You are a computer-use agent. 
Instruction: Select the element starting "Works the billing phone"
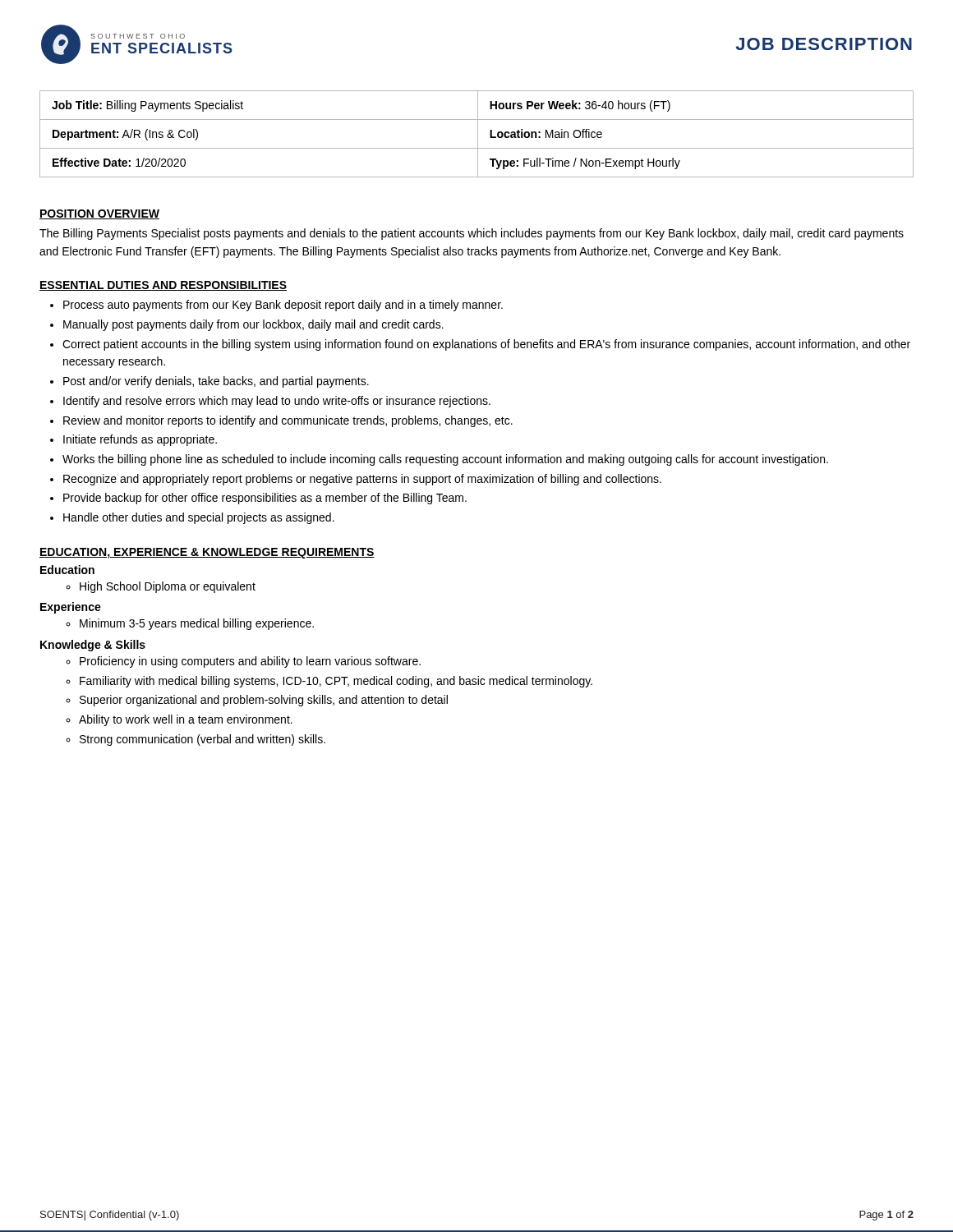coord(446,459)
